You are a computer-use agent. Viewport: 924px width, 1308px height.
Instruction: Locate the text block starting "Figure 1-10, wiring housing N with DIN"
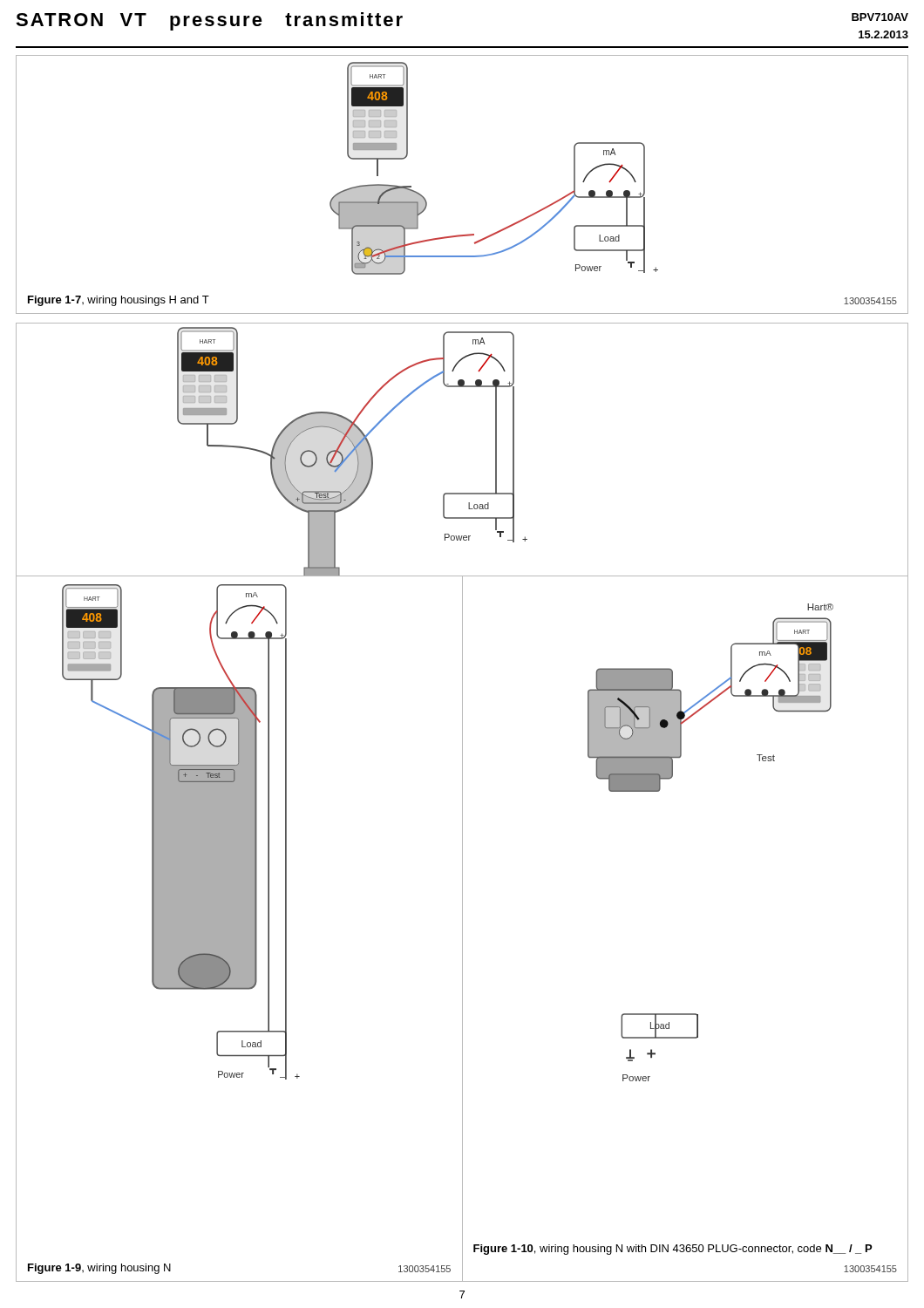click(673, 1248)
